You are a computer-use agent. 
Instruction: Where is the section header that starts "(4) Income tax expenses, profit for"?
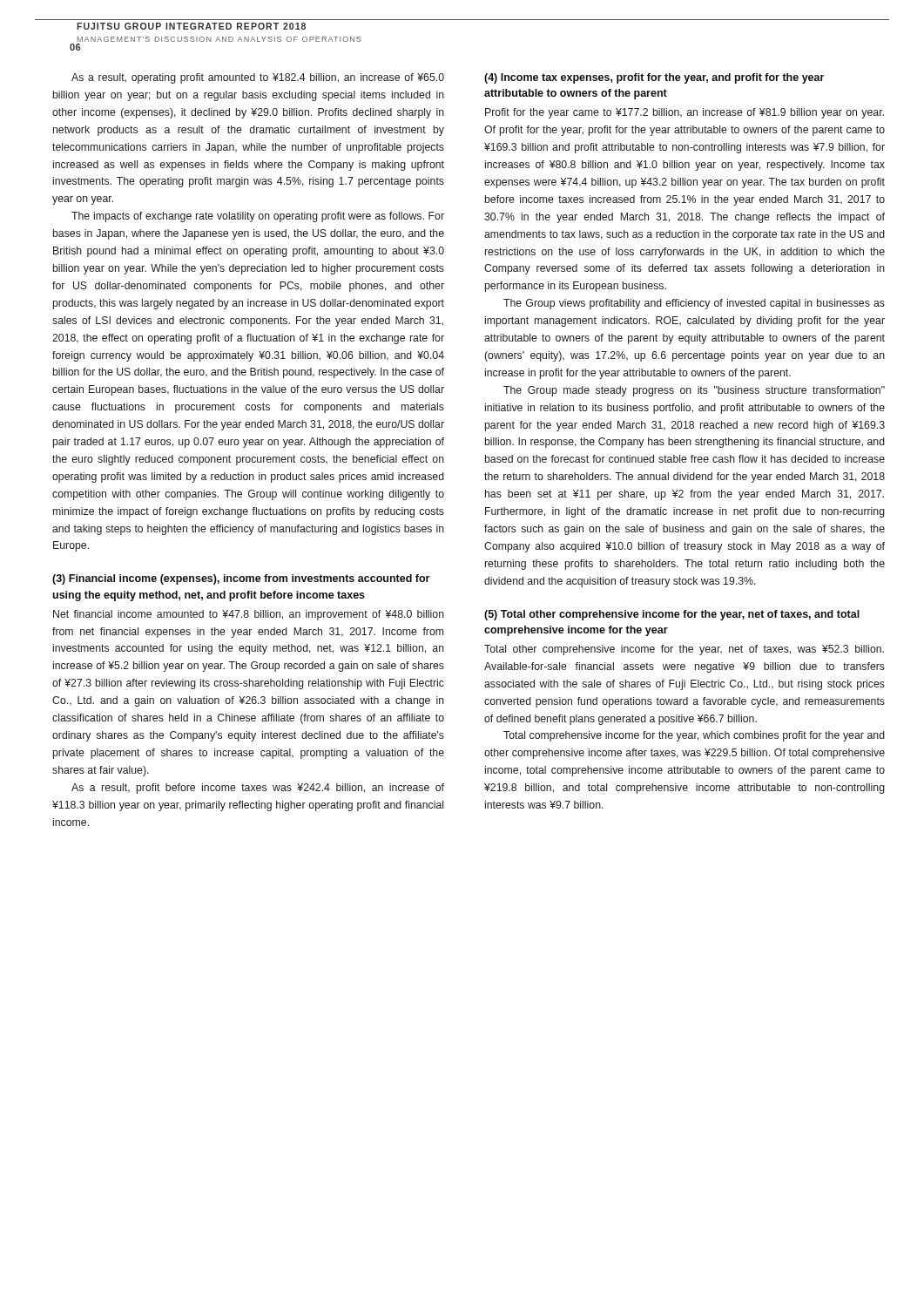point(654,85)
